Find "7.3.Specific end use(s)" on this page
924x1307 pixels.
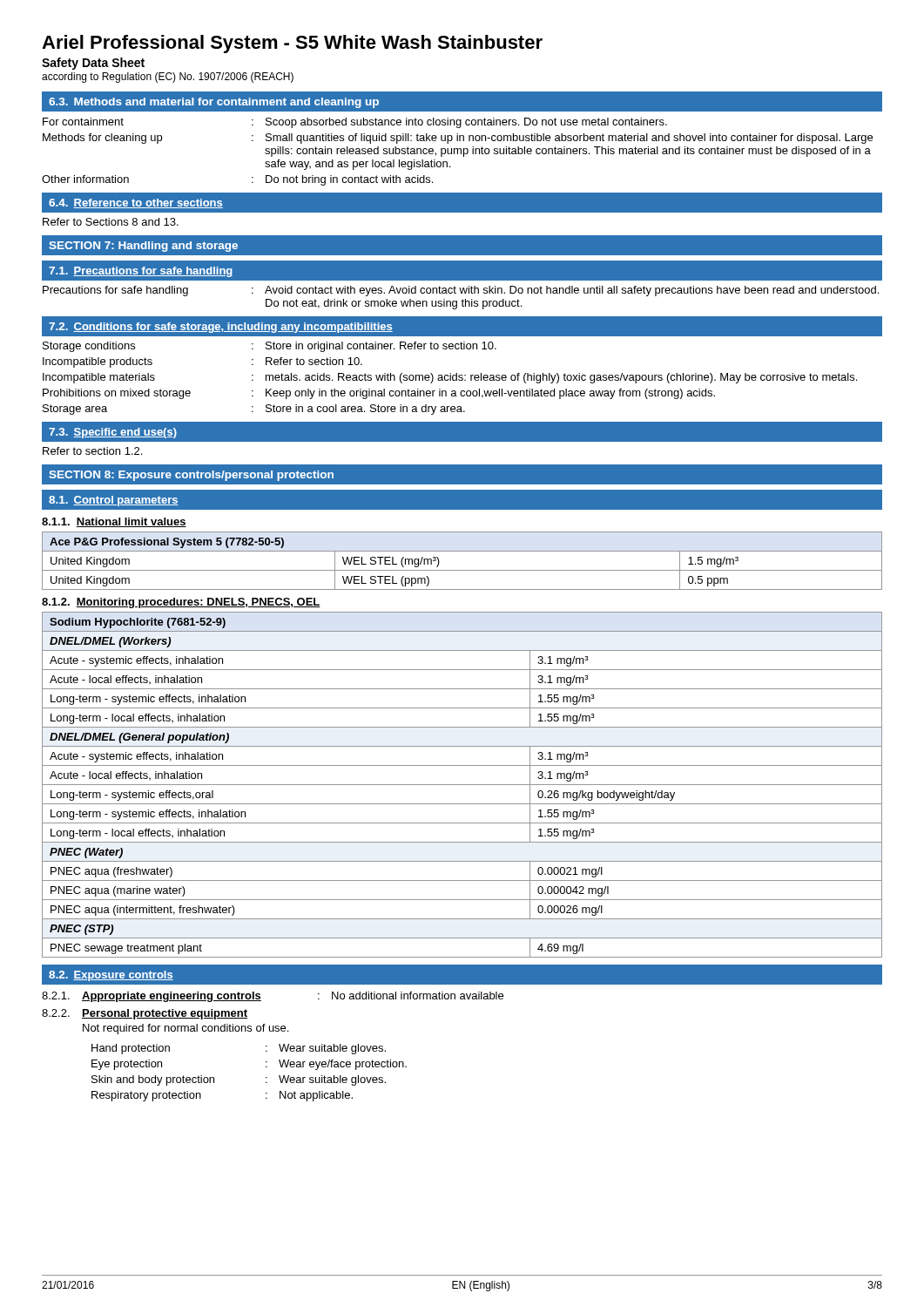click(x=462, y=432)
